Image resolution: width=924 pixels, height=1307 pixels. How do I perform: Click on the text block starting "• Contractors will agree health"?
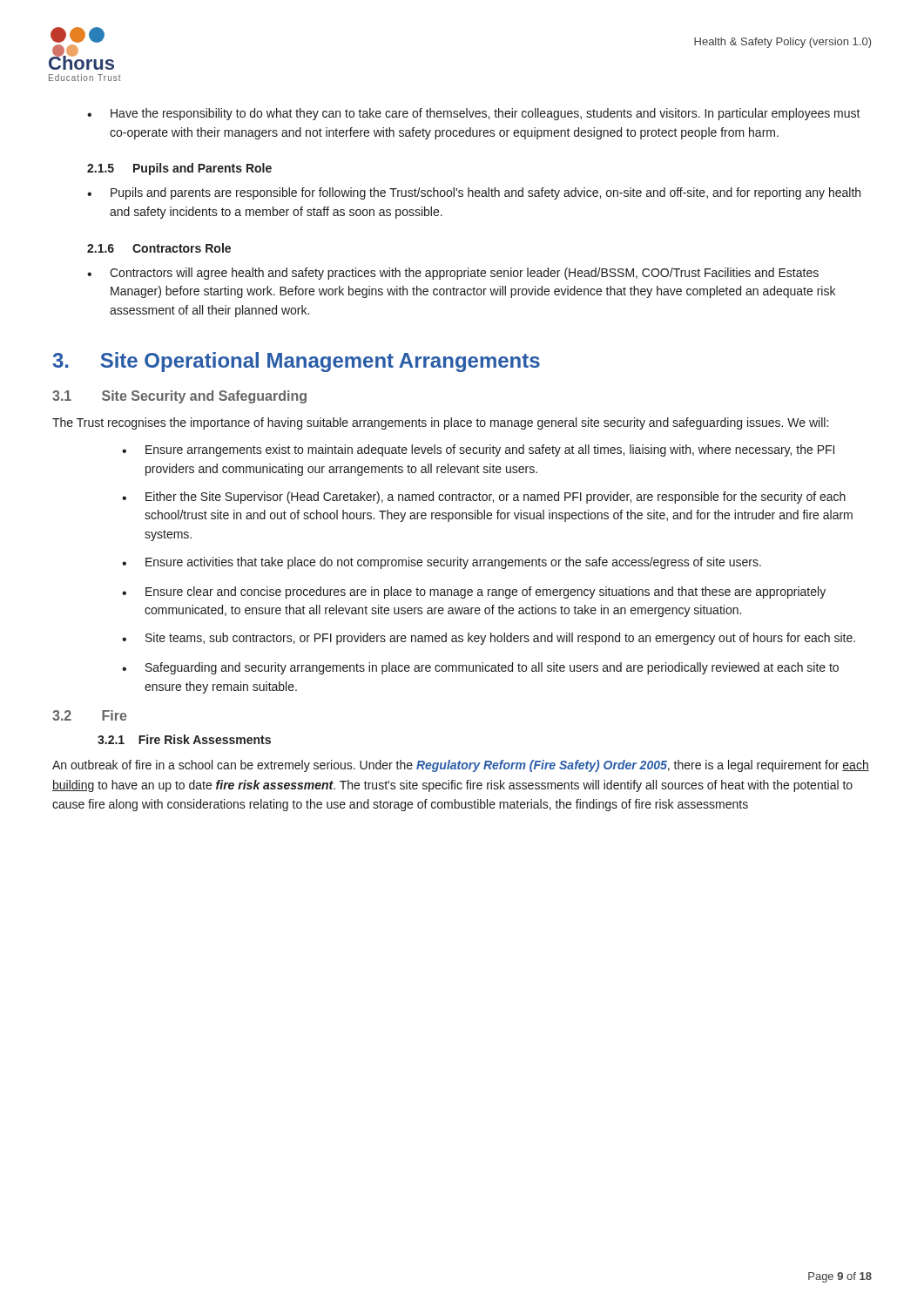479,292
